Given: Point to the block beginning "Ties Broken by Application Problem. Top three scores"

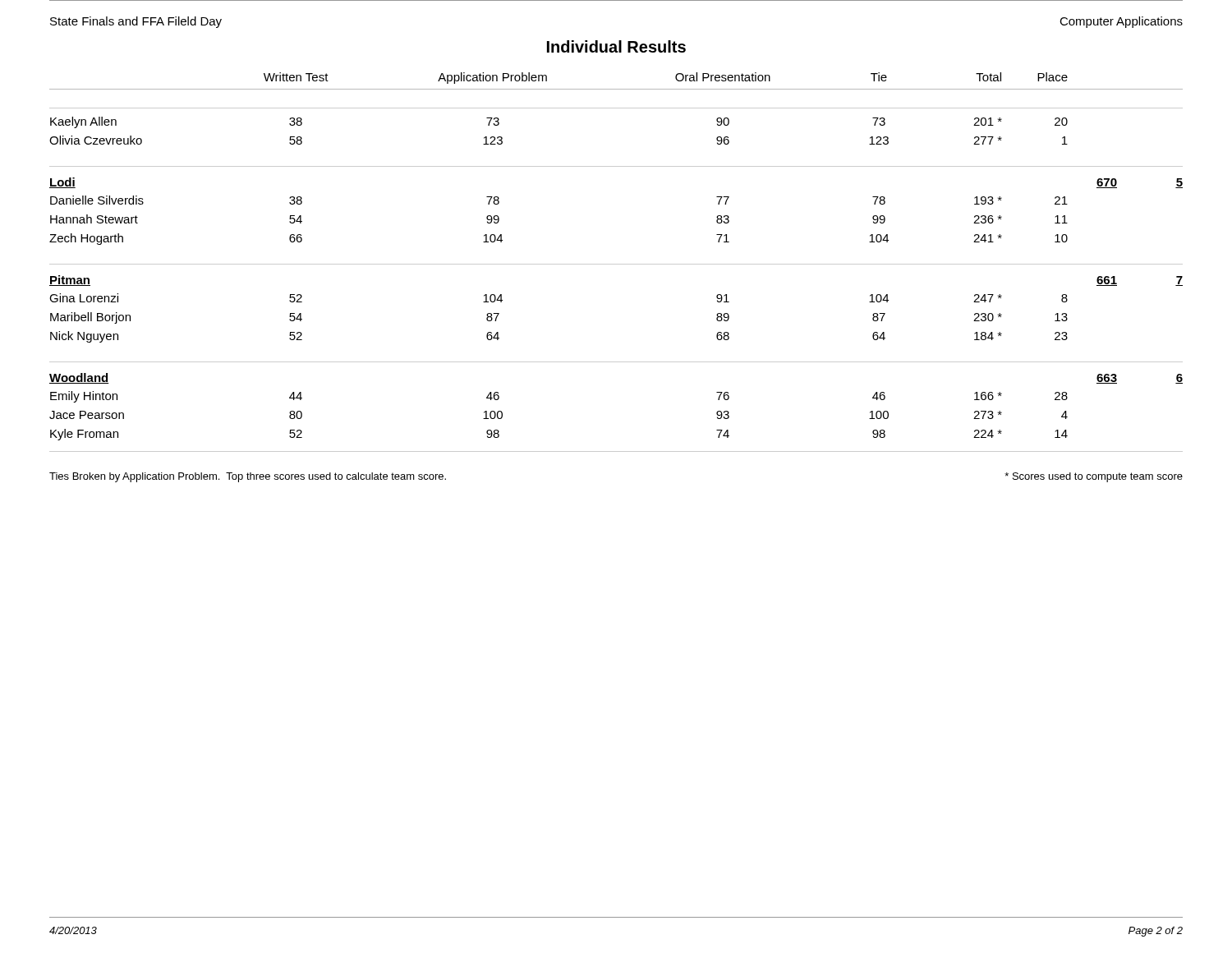Looking at the screenshot, I should pyautogui.click(x=248, y=476).
